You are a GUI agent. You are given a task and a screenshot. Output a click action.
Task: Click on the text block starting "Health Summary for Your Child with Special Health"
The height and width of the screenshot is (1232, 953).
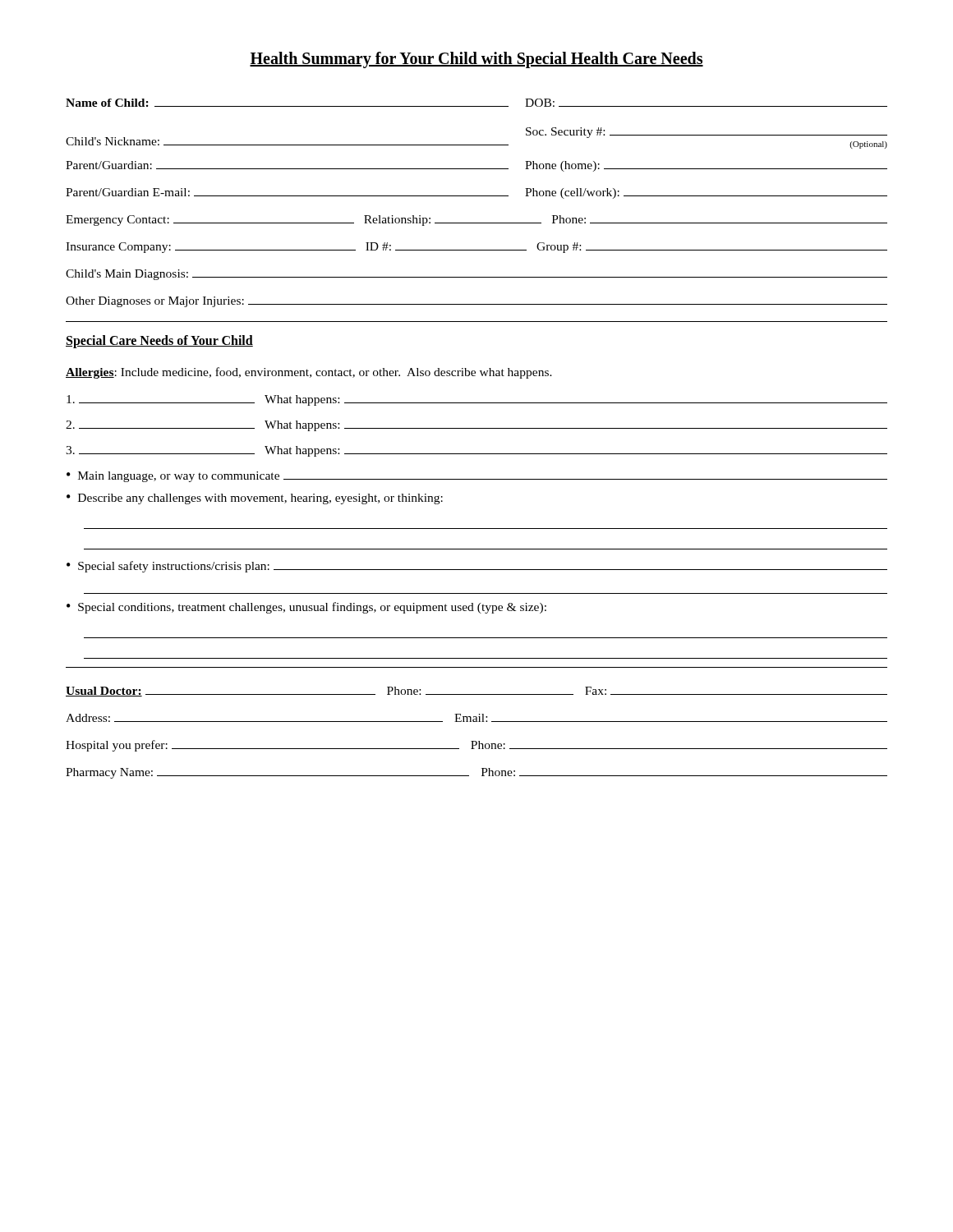(x=476, y=59)
